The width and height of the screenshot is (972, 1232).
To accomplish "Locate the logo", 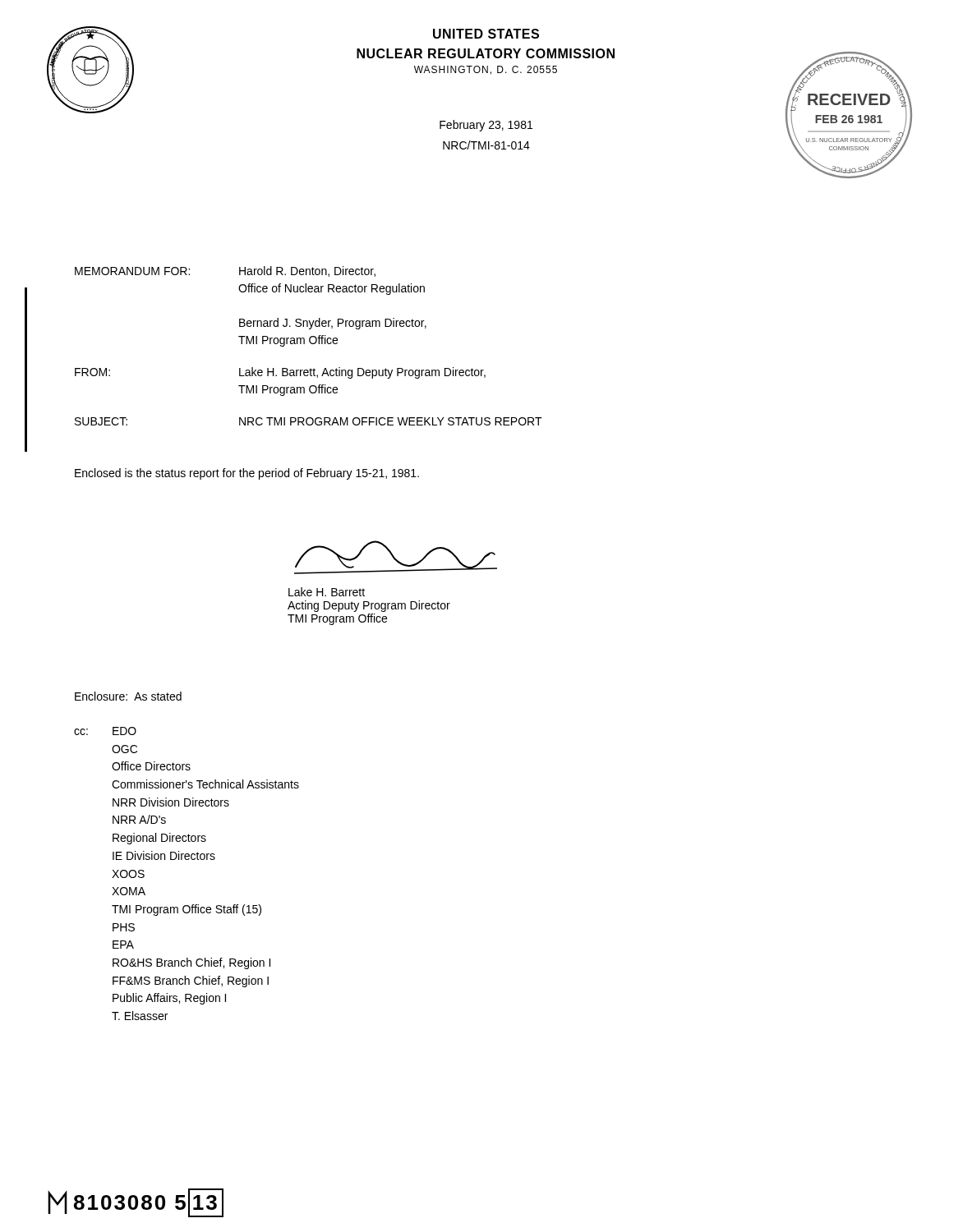I will (x=90, y=70).
